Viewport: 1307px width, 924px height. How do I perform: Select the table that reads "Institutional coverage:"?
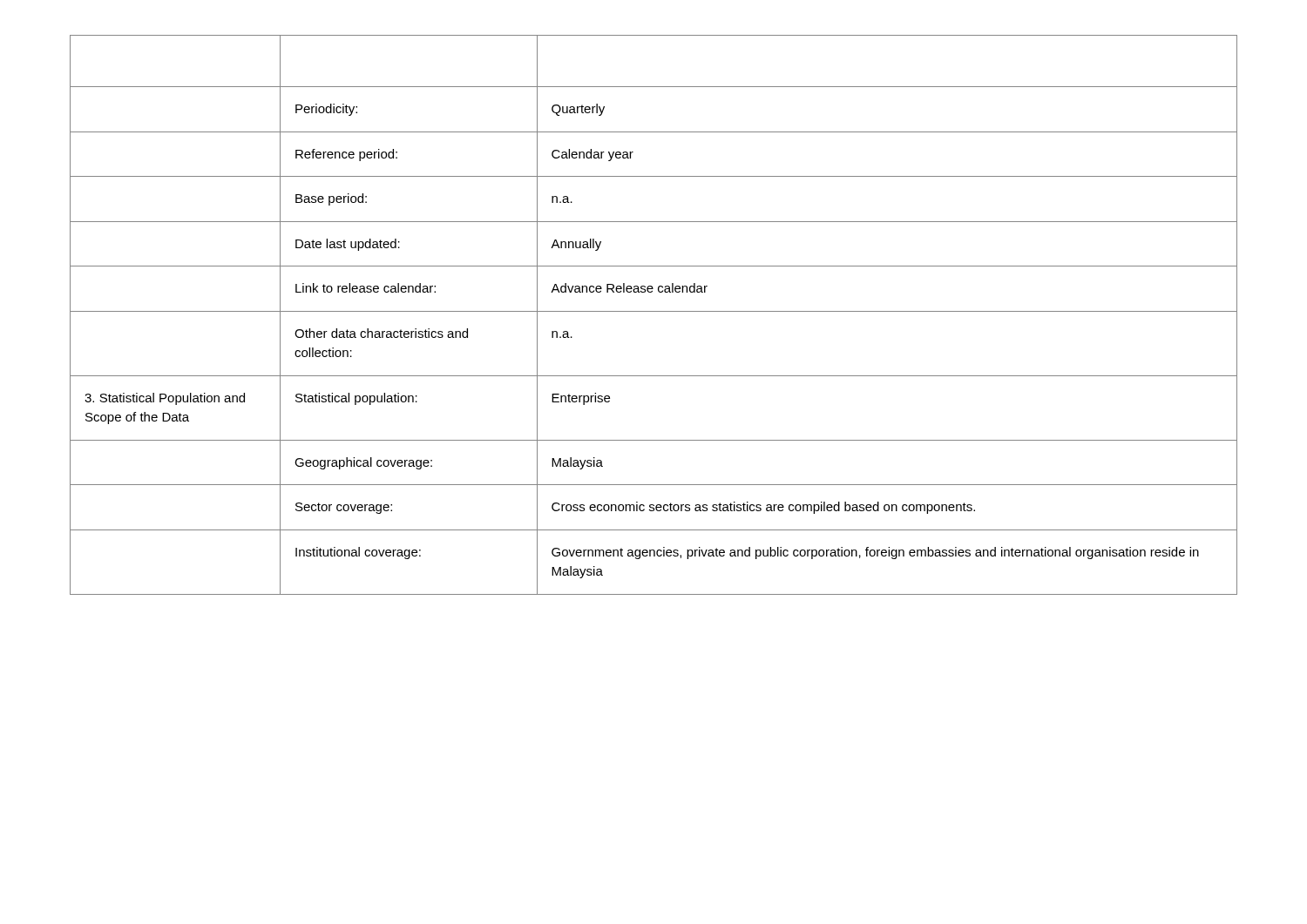pyautogui.click(x=654, y=315)
